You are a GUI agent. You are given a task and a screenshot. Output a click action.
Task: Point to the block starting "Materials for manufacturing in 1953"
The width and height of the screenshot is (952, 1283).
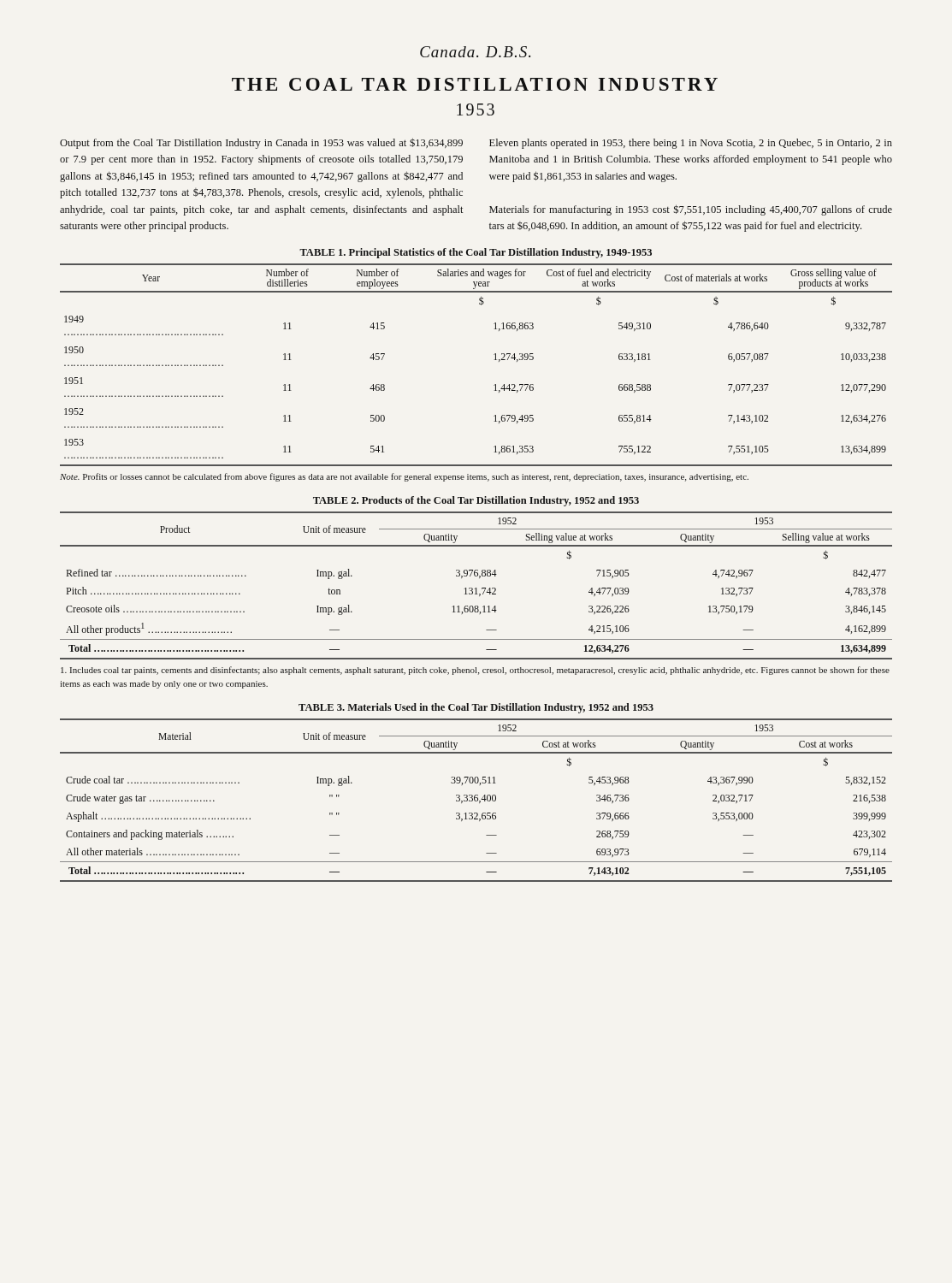690,217
